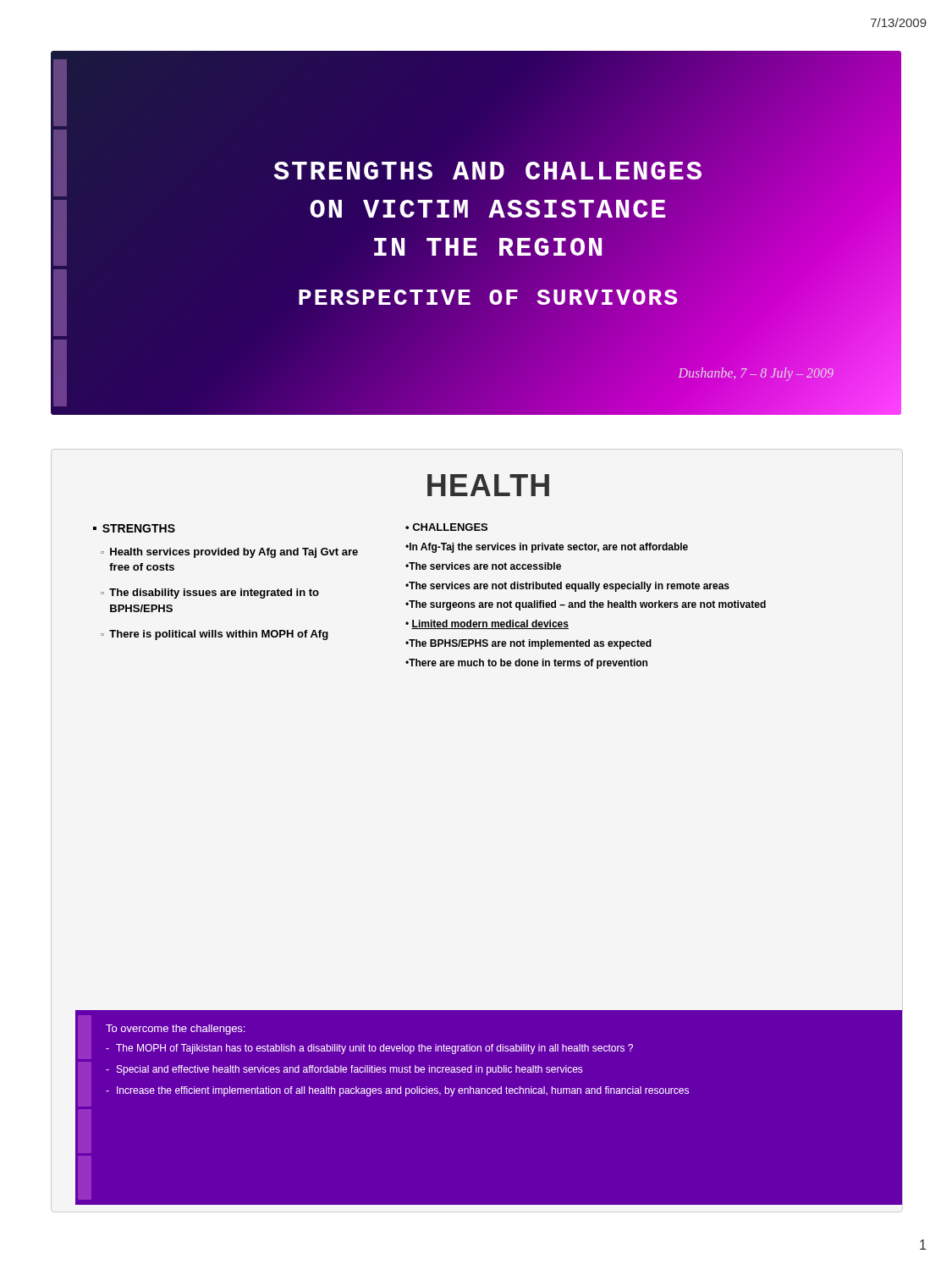The width and height of the screenshot is (952, 1270).
Task: Locate the text "• Limited modern medical devices"
Action: (487, 624)
